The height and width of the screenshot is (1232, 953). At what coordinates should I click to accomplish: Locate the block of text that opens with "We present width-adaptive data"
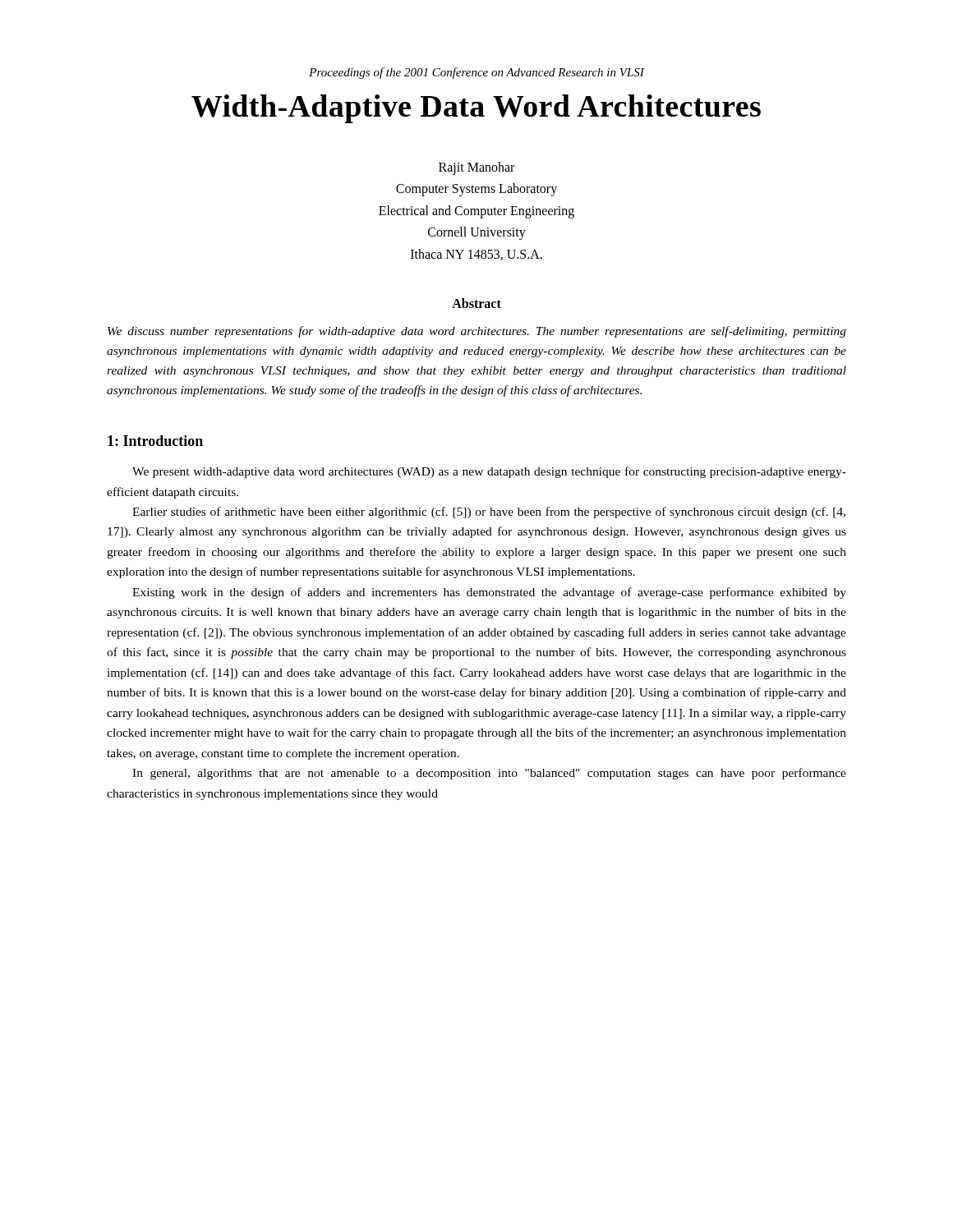476,633
